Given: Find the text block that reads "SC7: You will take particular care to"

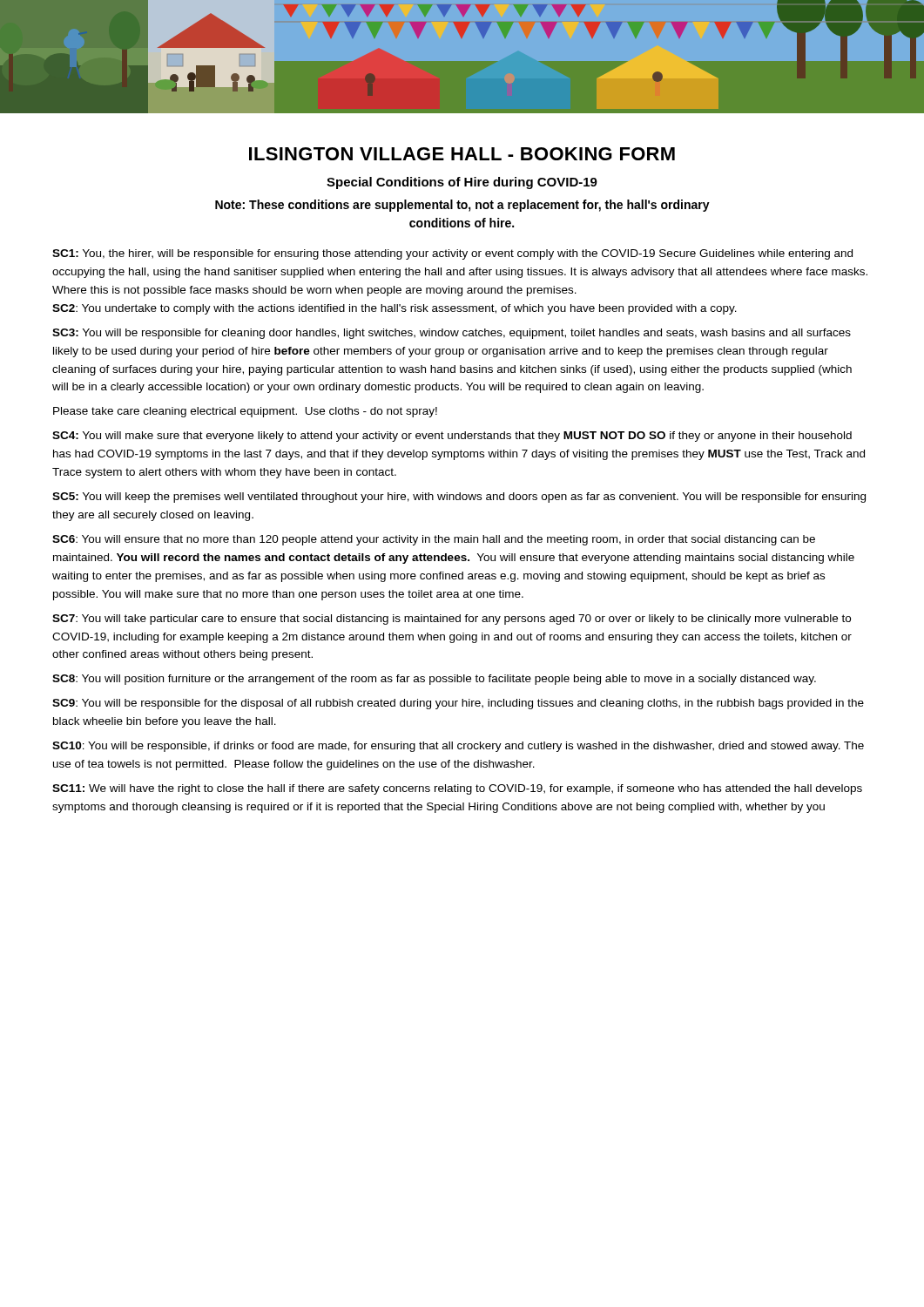Looking at the screenshot, I should [452, 636].
